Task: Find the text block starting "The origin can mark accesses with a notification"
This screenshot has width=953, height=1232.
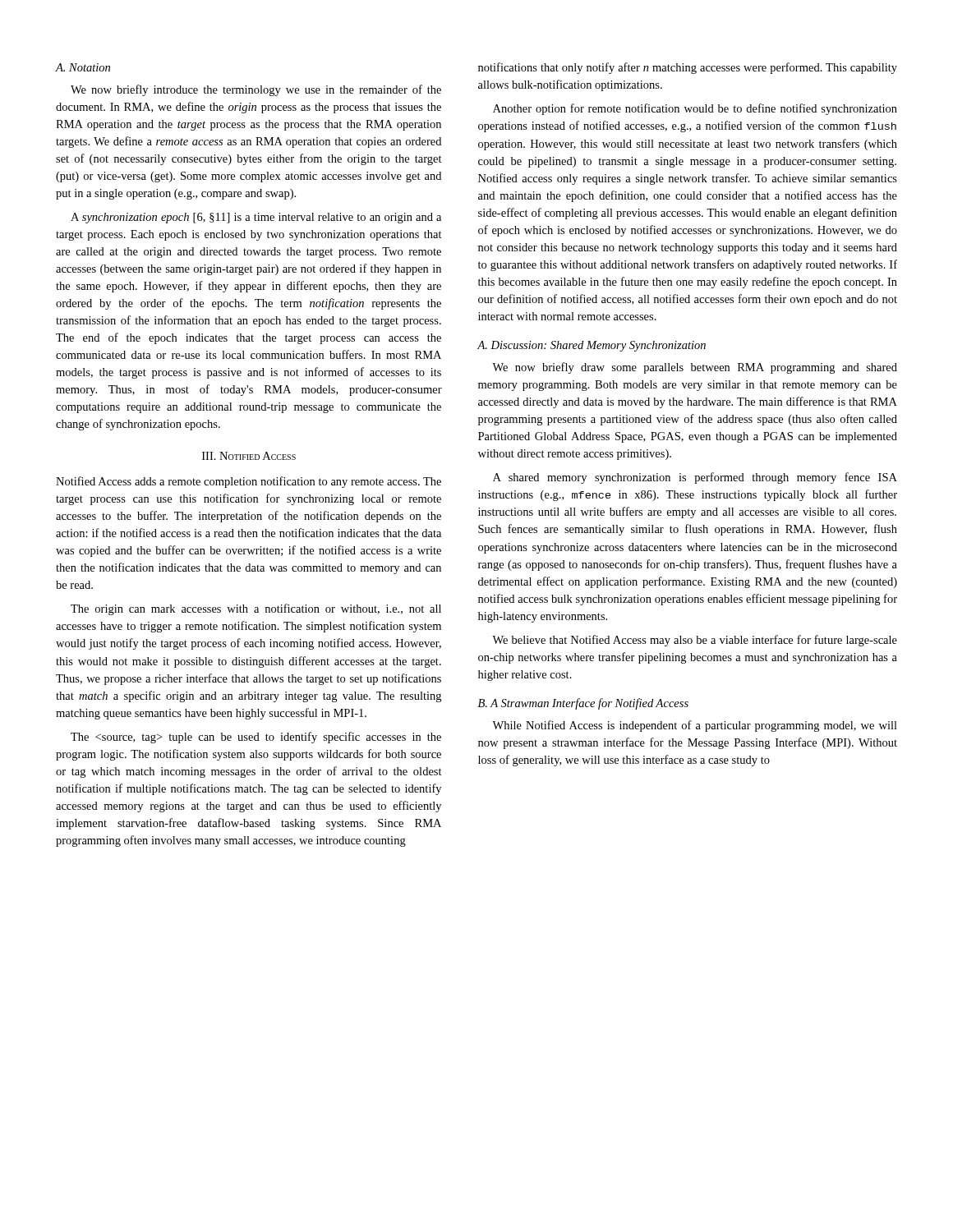Action: [x=249, y=661]
